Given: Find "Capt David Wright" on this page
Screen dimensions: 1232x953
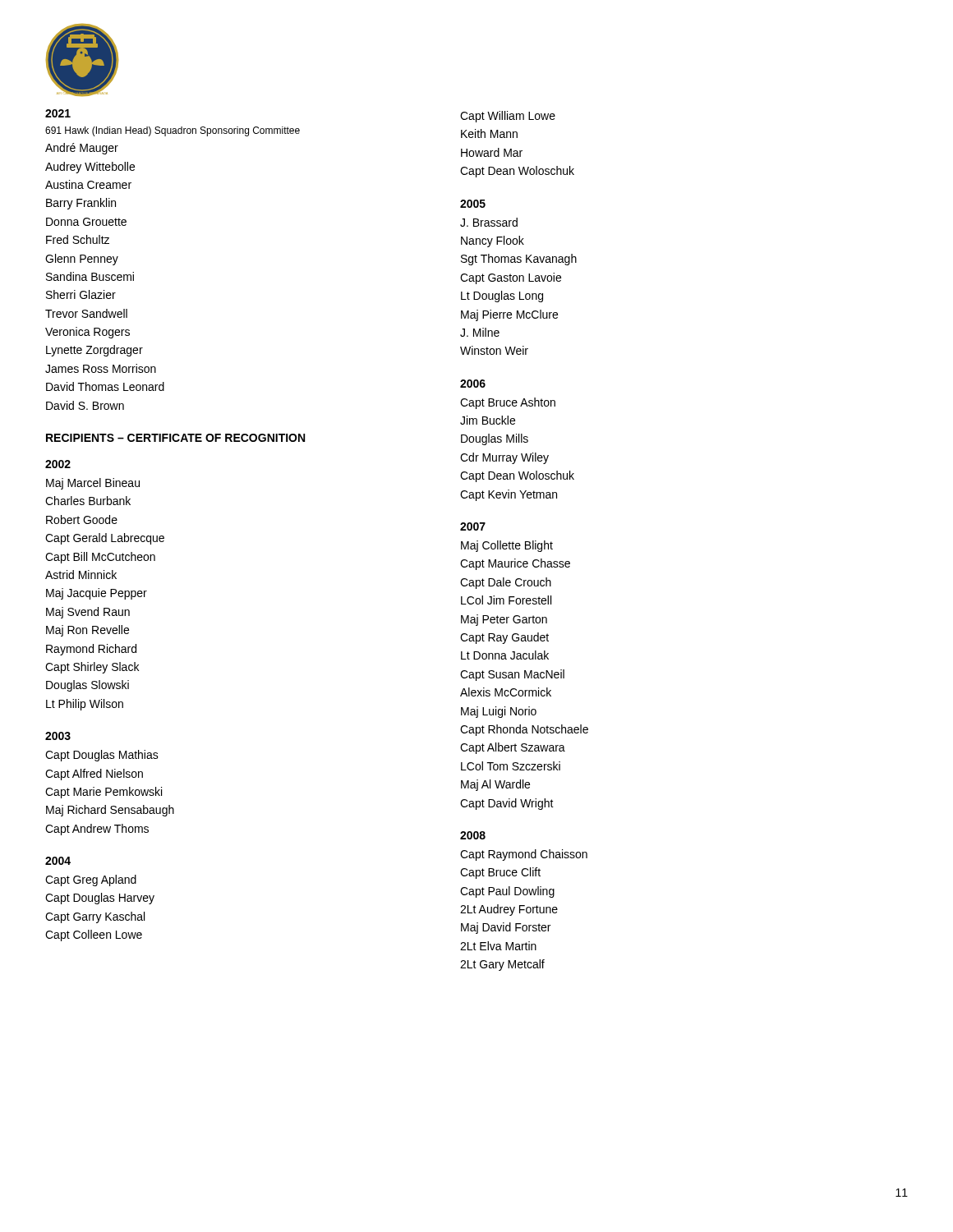Looking at the screenshot, I should click(x=507, y=803).
